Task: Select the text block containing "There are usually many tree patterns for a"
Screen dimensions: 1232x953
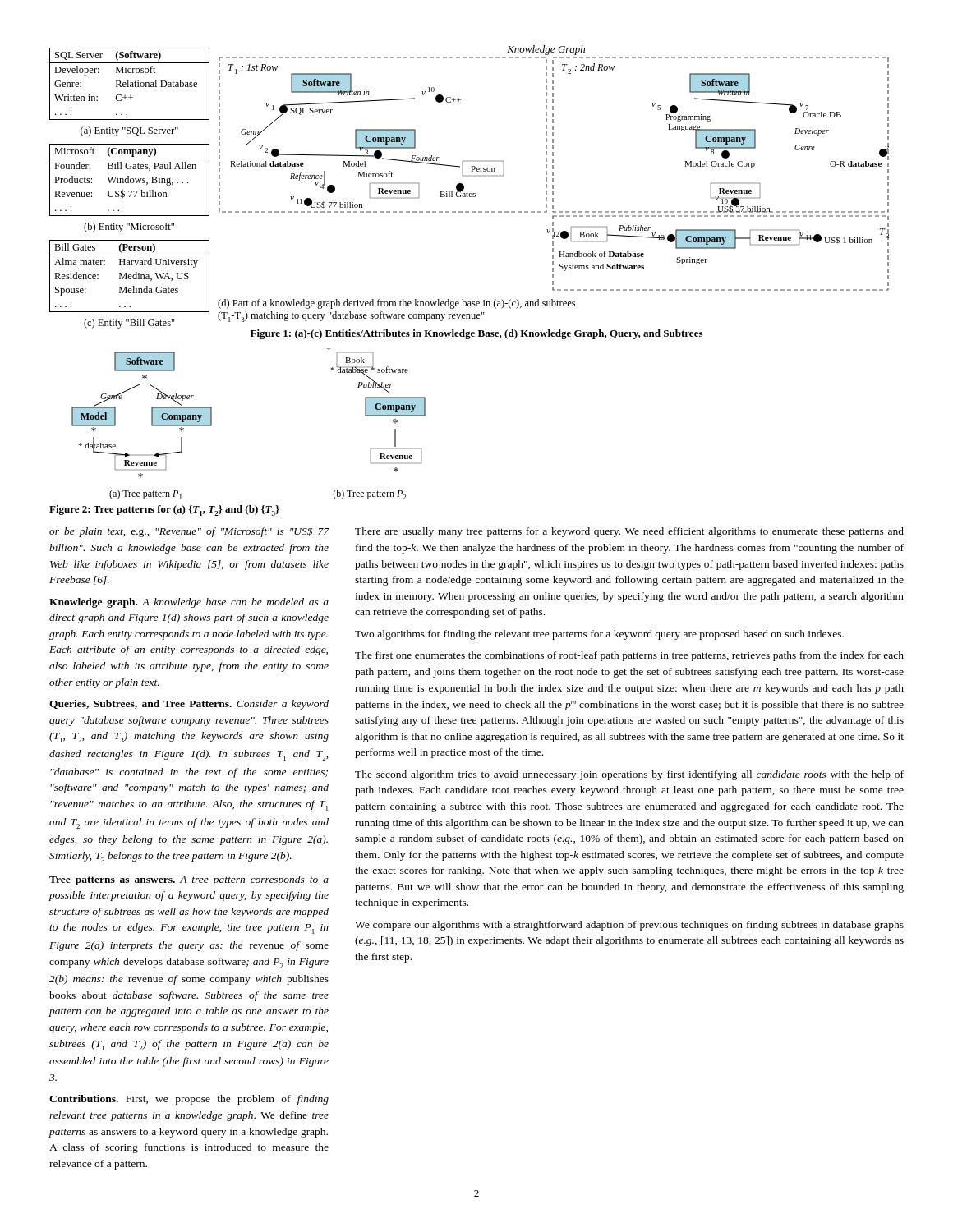Action: [629, 572]
